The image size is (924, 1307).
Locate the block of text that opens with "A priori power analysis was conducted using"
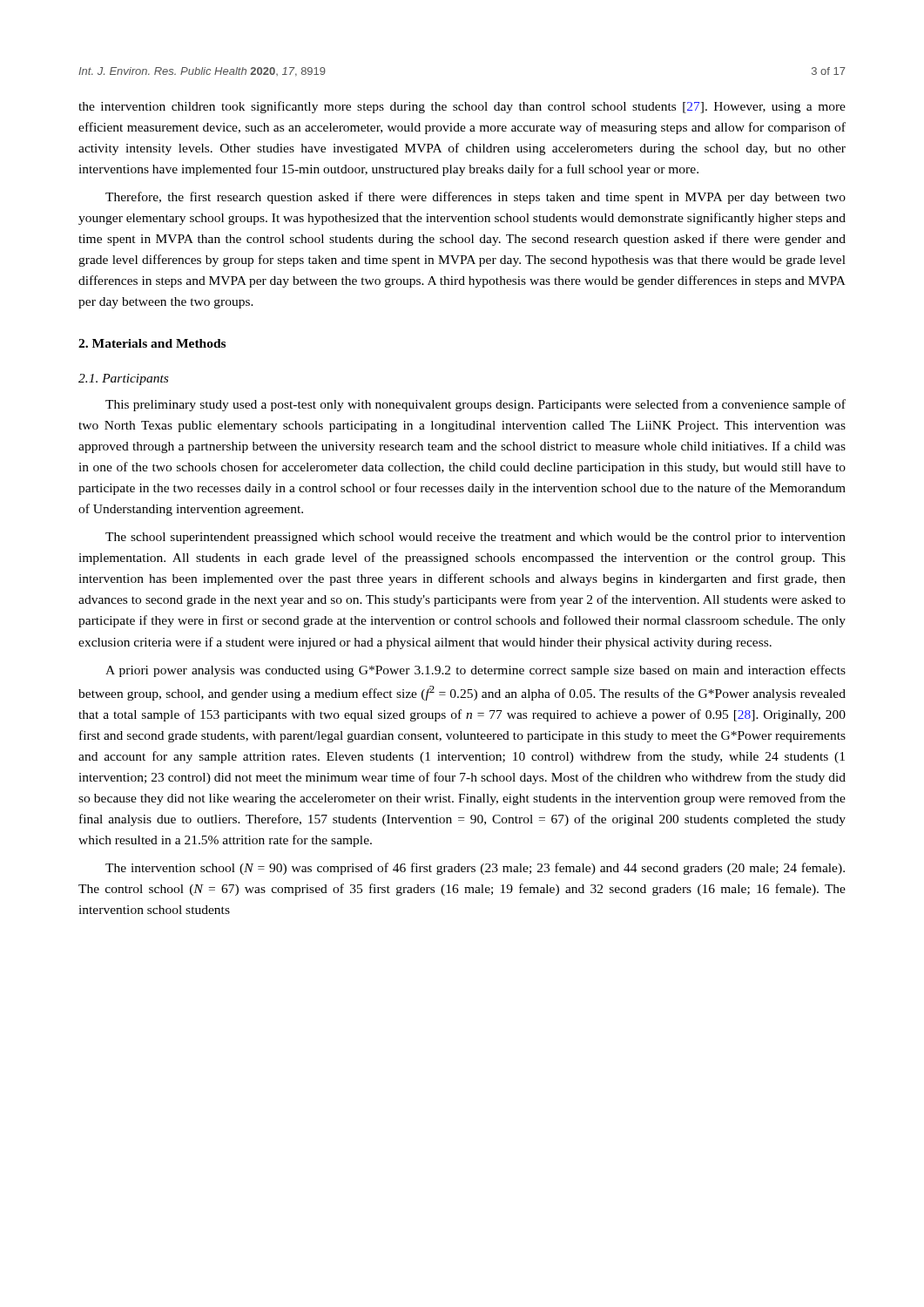click(462, 755)
